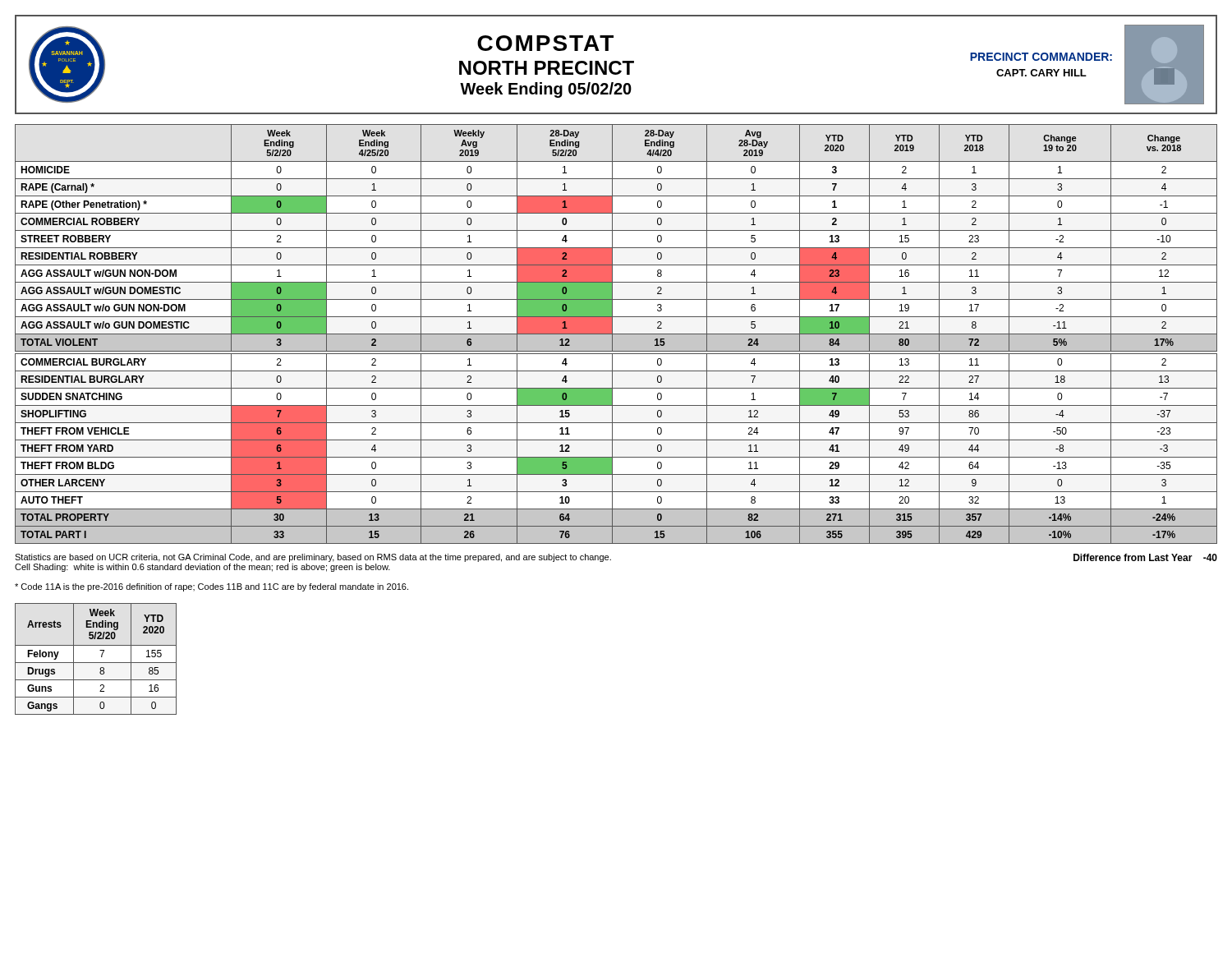
Task: Select the text starting "Statistics are based on UCR criteria, not"
Action: click(x=313, y=572)
